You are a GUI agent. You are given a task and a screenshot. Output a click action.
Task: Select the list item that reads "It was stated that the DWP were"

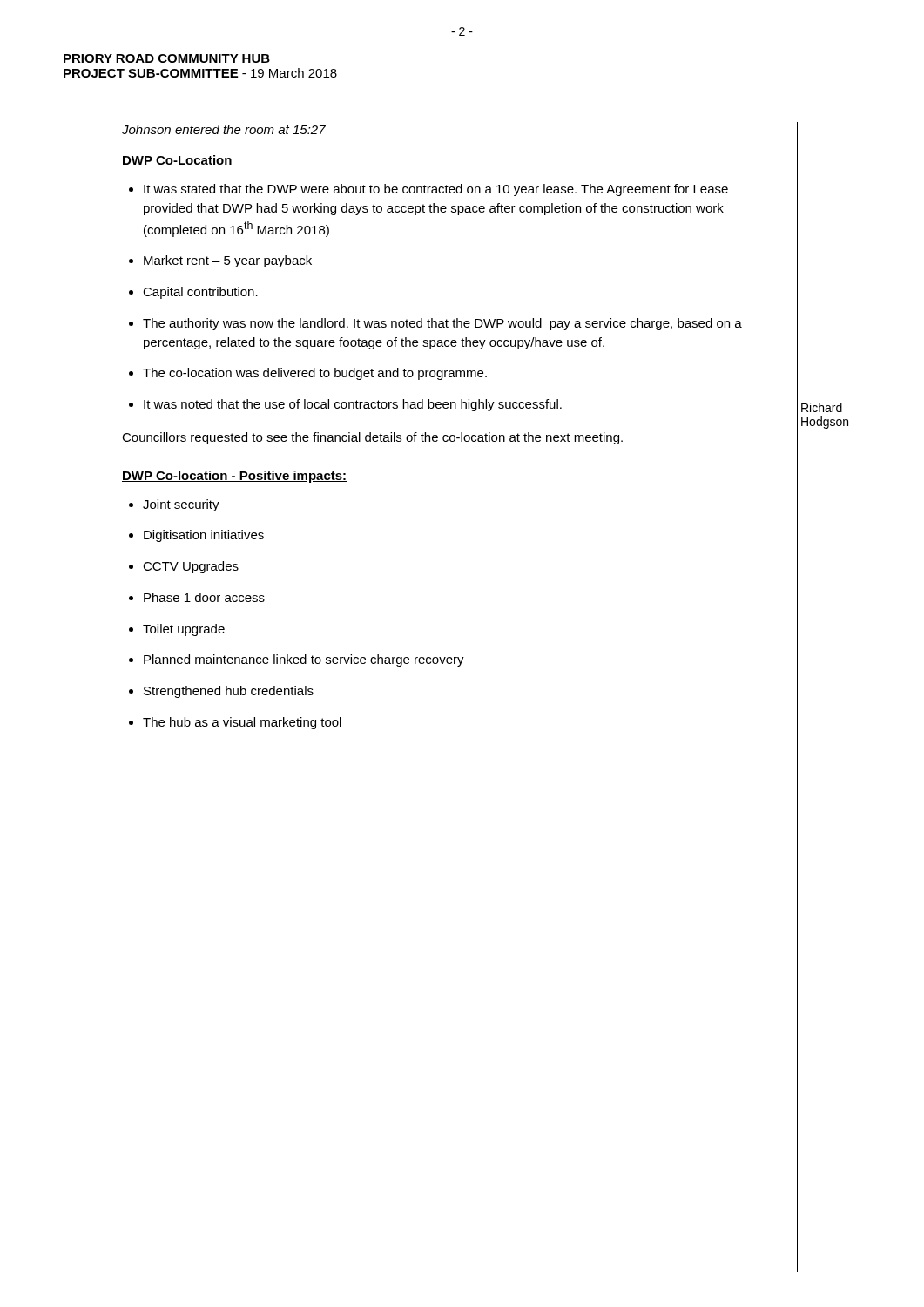point(436,209)
